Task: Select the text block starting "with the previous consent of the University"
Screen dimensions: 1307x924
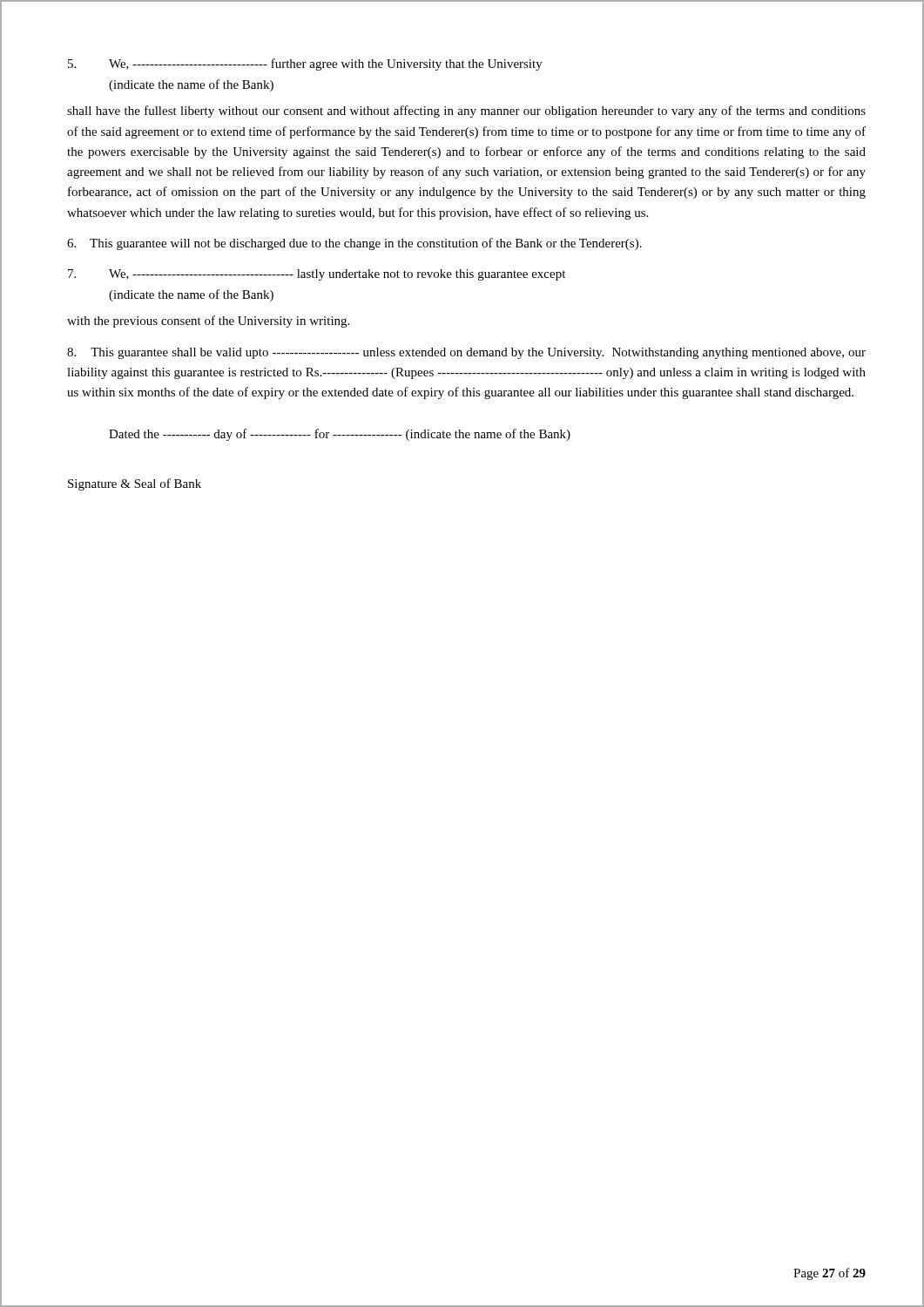Action: pyautogui.click(x=209, y=321)
